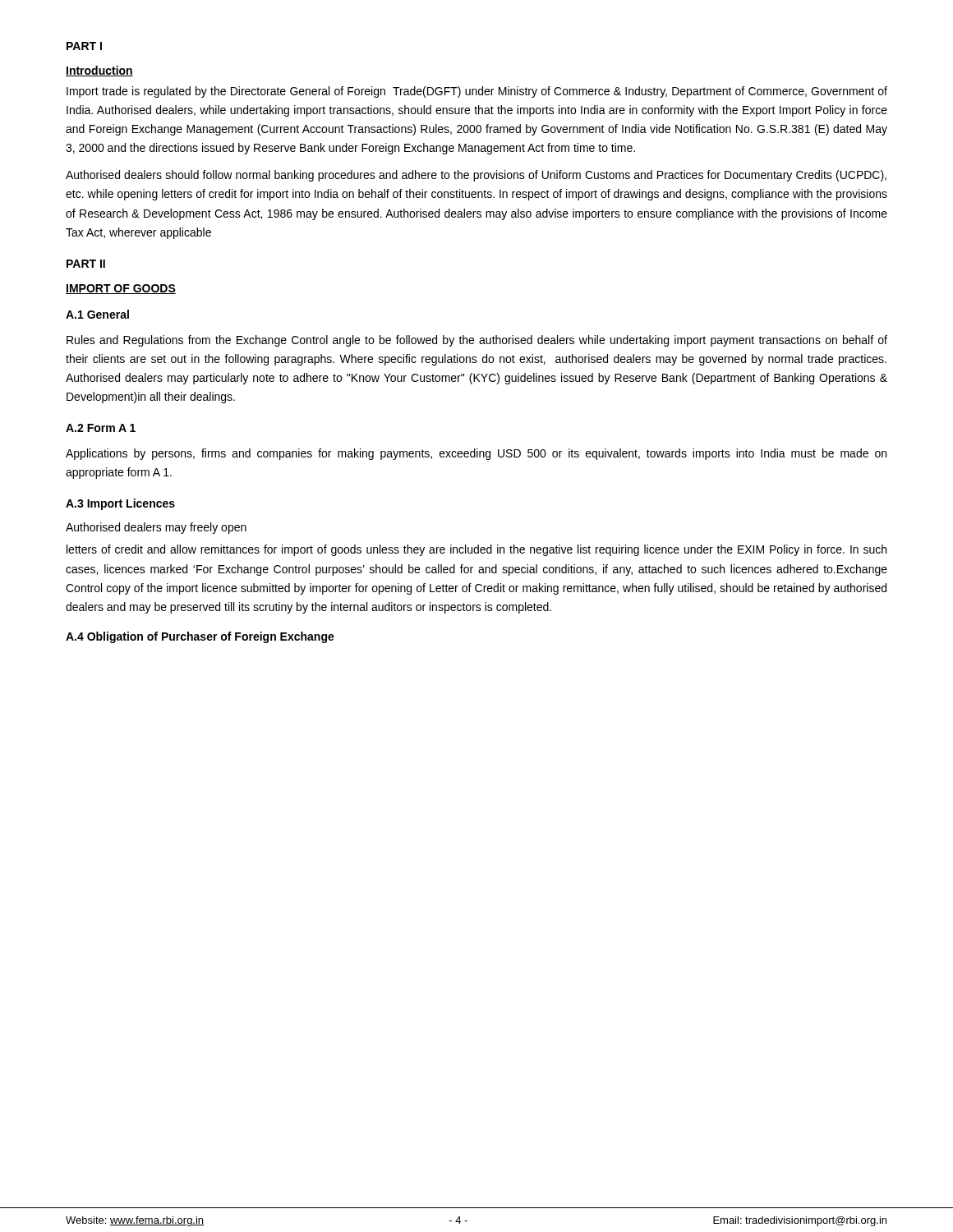This screenshot has height=1232, width=953.
Task: Locate the text block starting "letters of credit and allow remittances"
Action: click(x=476, y=578)
